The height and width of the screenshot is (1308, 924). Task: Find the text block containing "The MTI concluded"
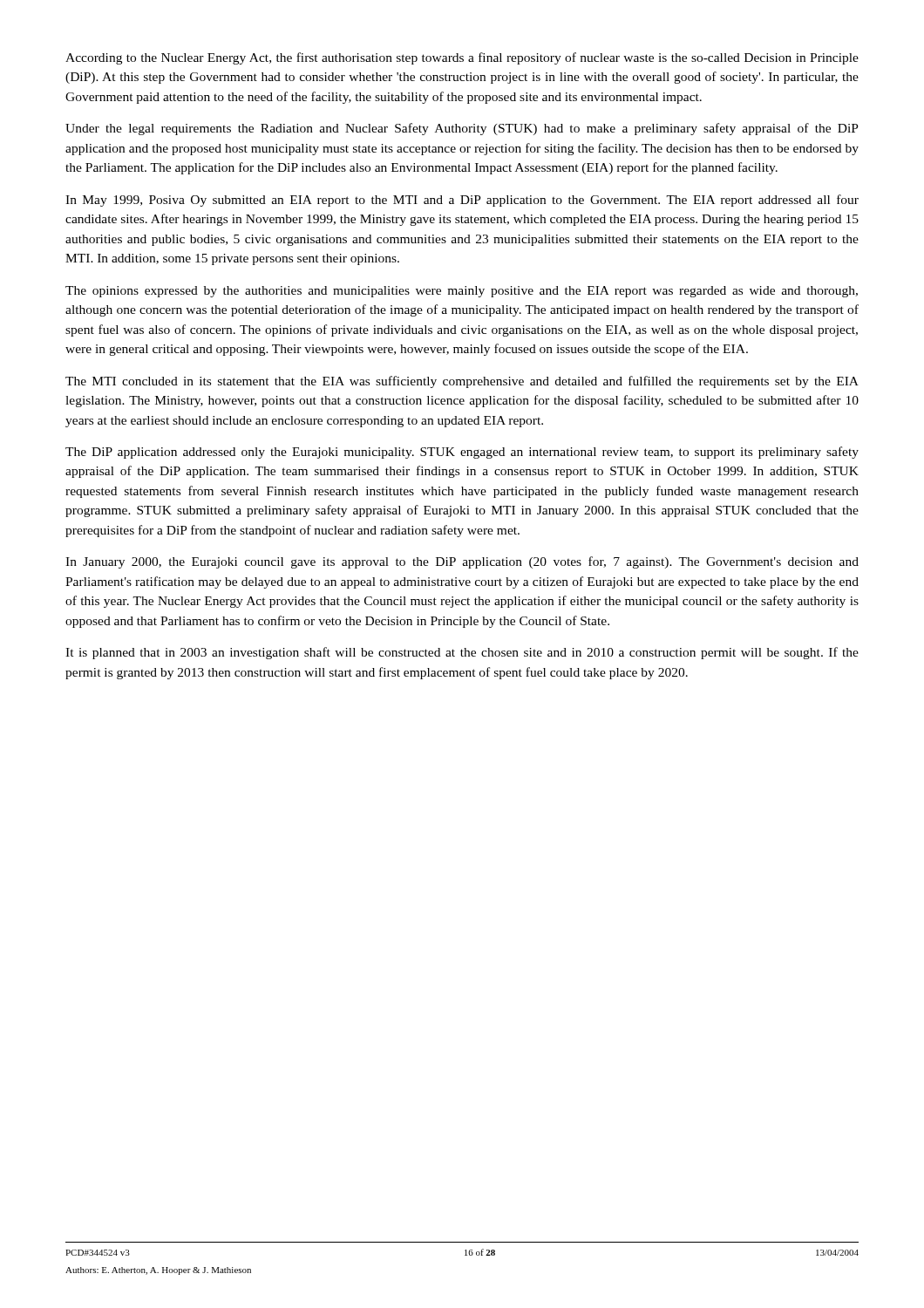click(462, 400)
